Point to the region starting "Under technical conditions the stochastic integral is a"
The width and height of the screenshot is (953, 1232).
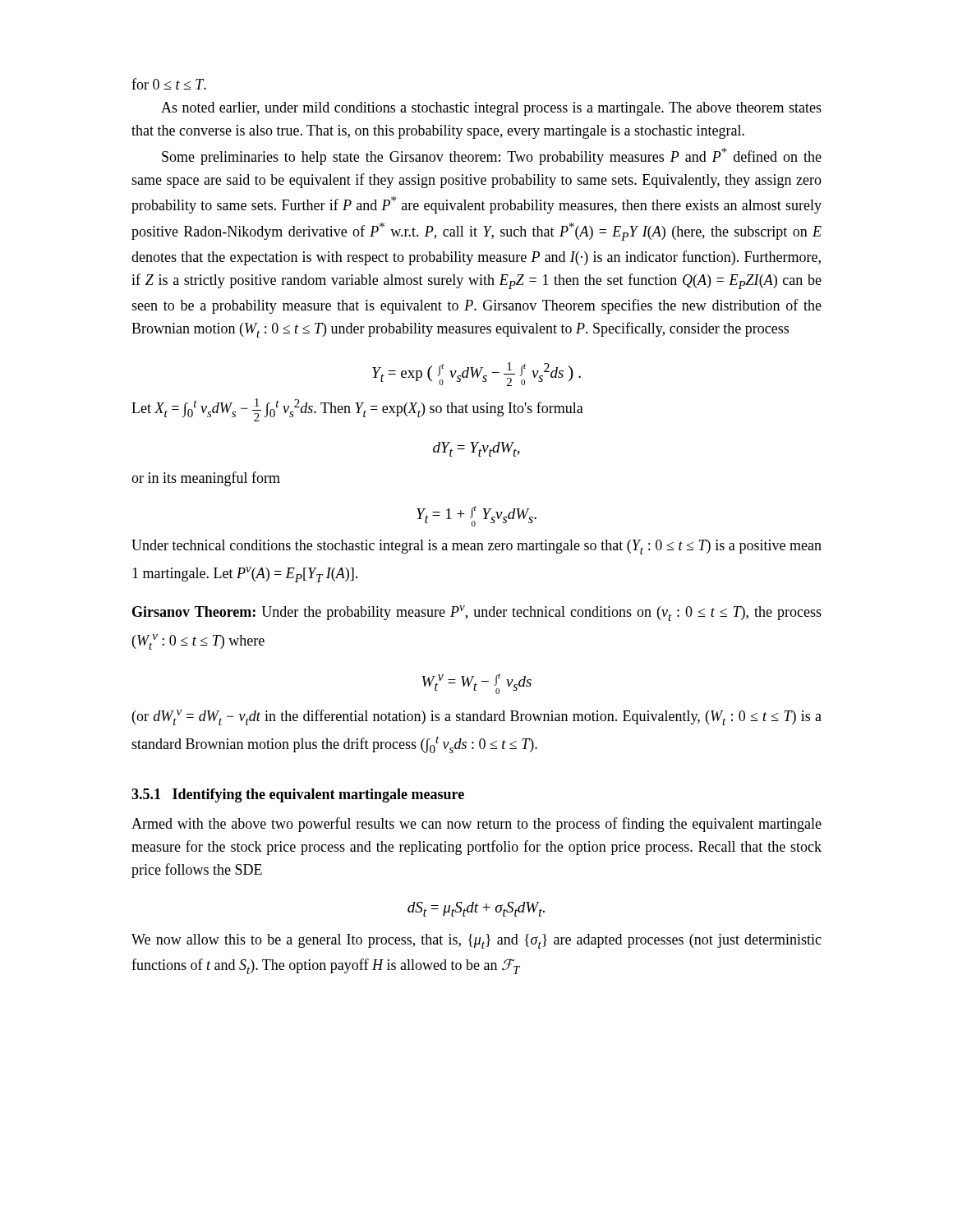[476, 561]
